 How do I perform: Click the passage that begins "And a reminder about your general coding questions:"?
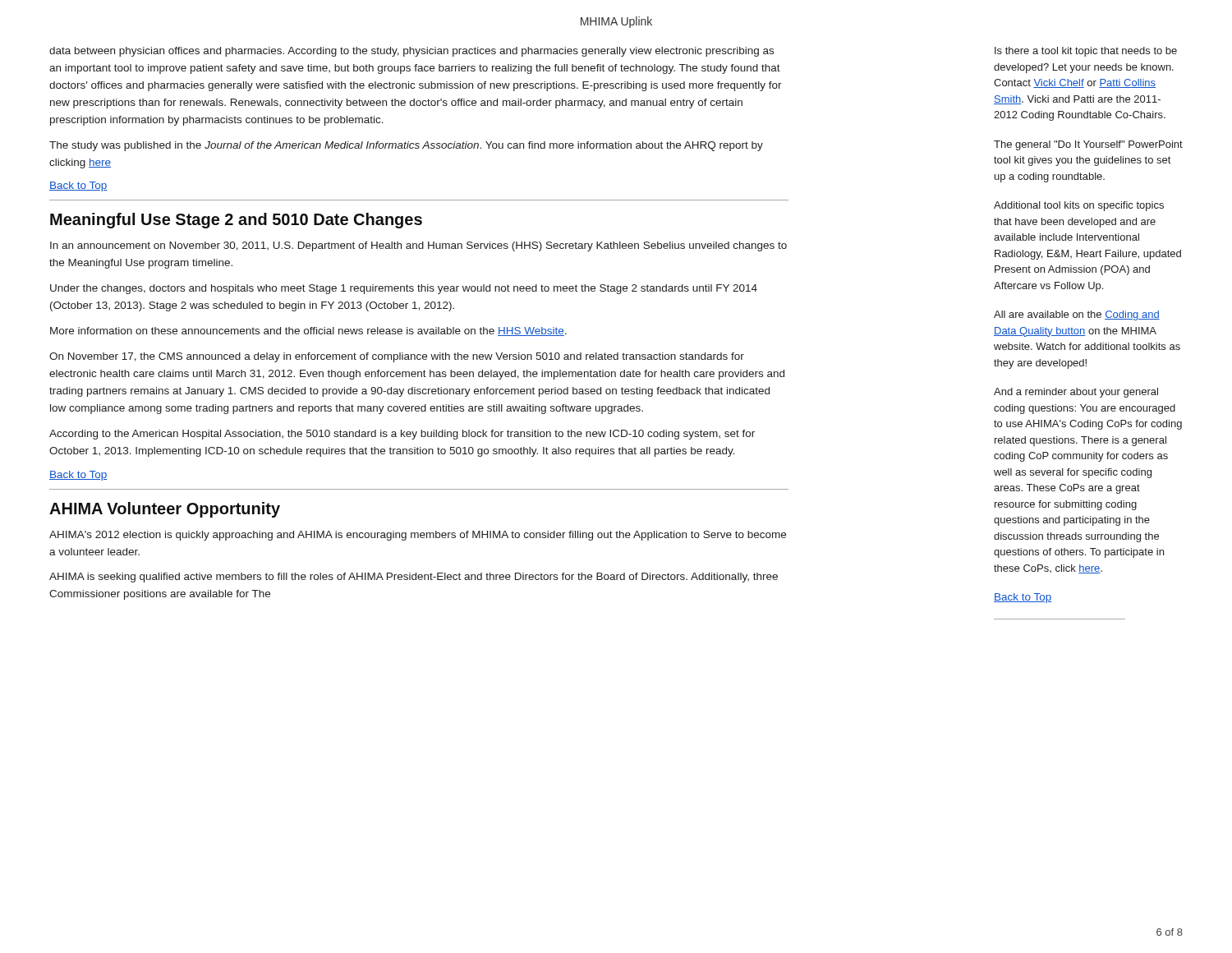[1088, 480]
